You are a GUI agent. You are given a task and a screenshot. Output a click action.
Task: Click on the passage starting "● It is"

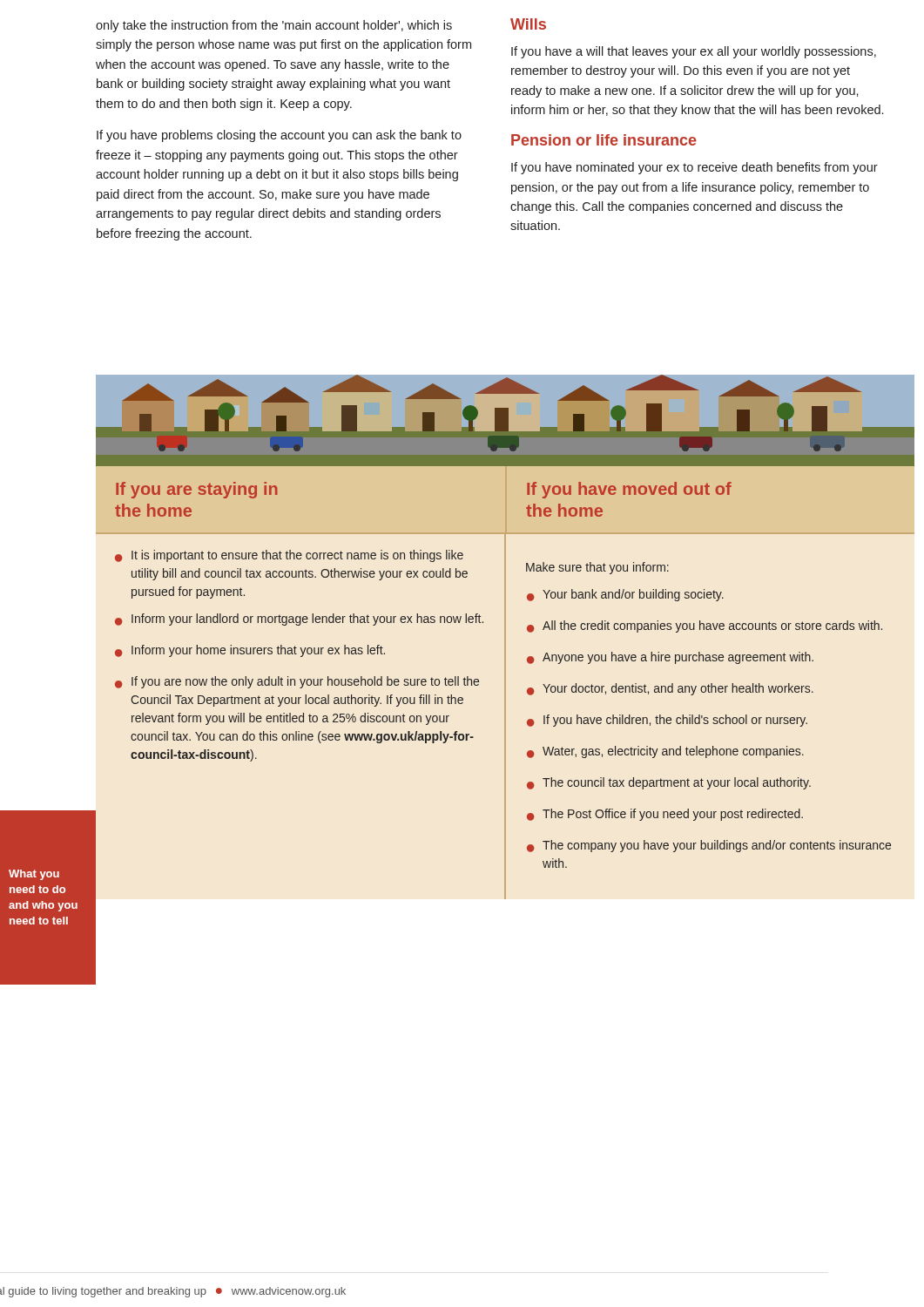[300, 574]
